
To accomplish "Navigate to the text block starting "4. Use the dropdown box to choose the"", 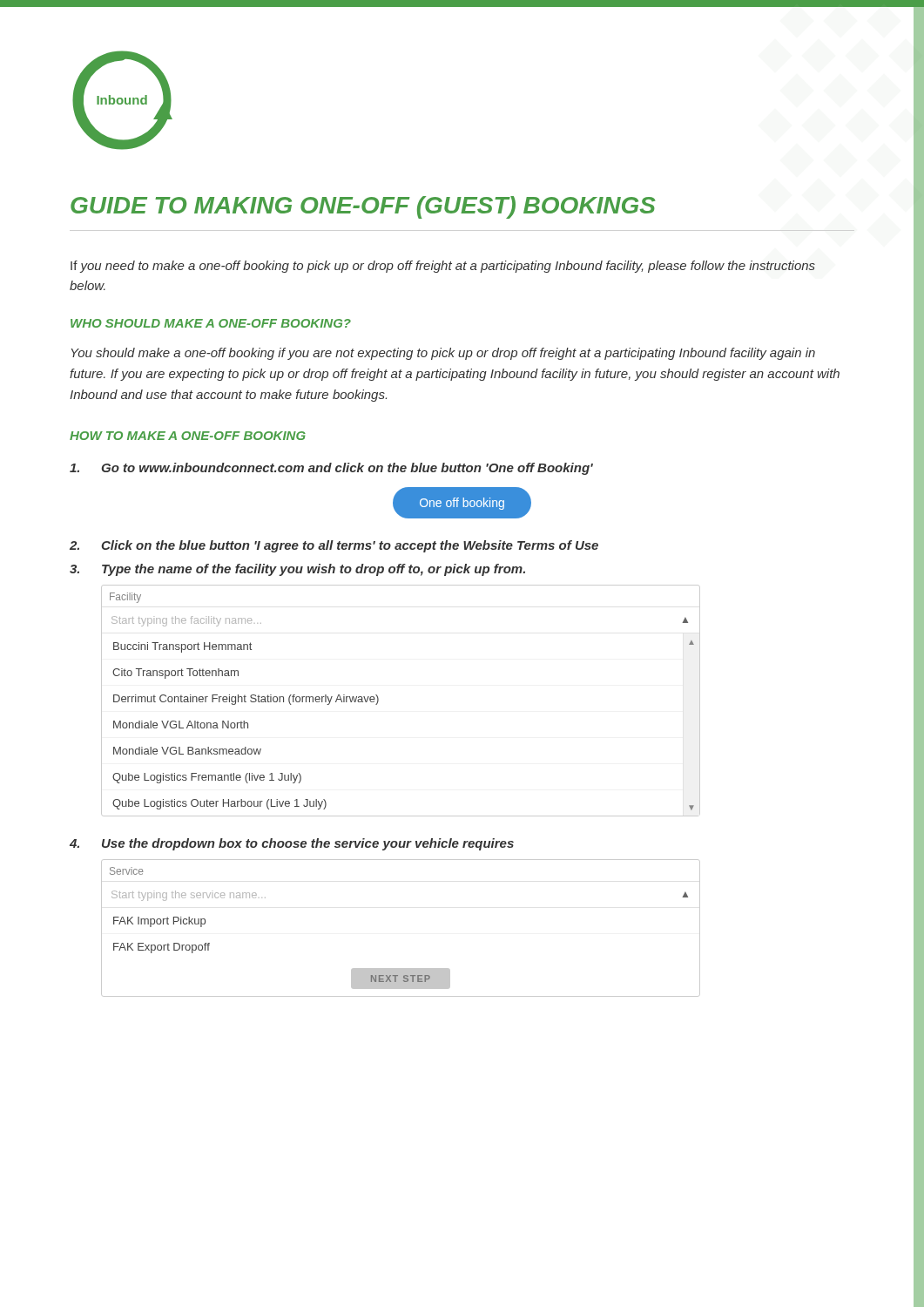I will click(292, 843).
